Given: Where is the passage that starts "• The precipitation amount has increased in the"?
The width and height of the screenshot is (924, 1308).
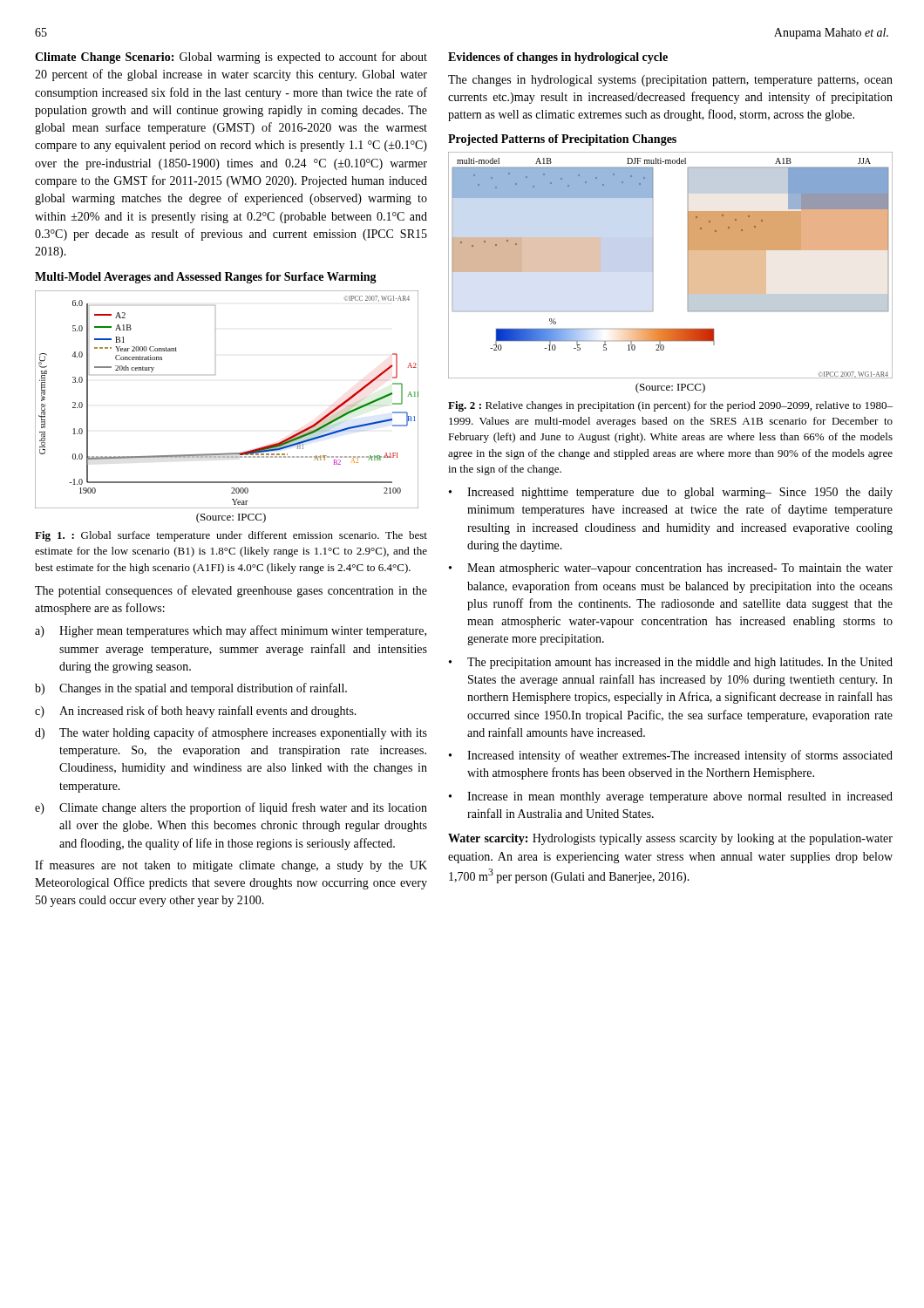Looking at the screenshot, I should tap(670, 698).
